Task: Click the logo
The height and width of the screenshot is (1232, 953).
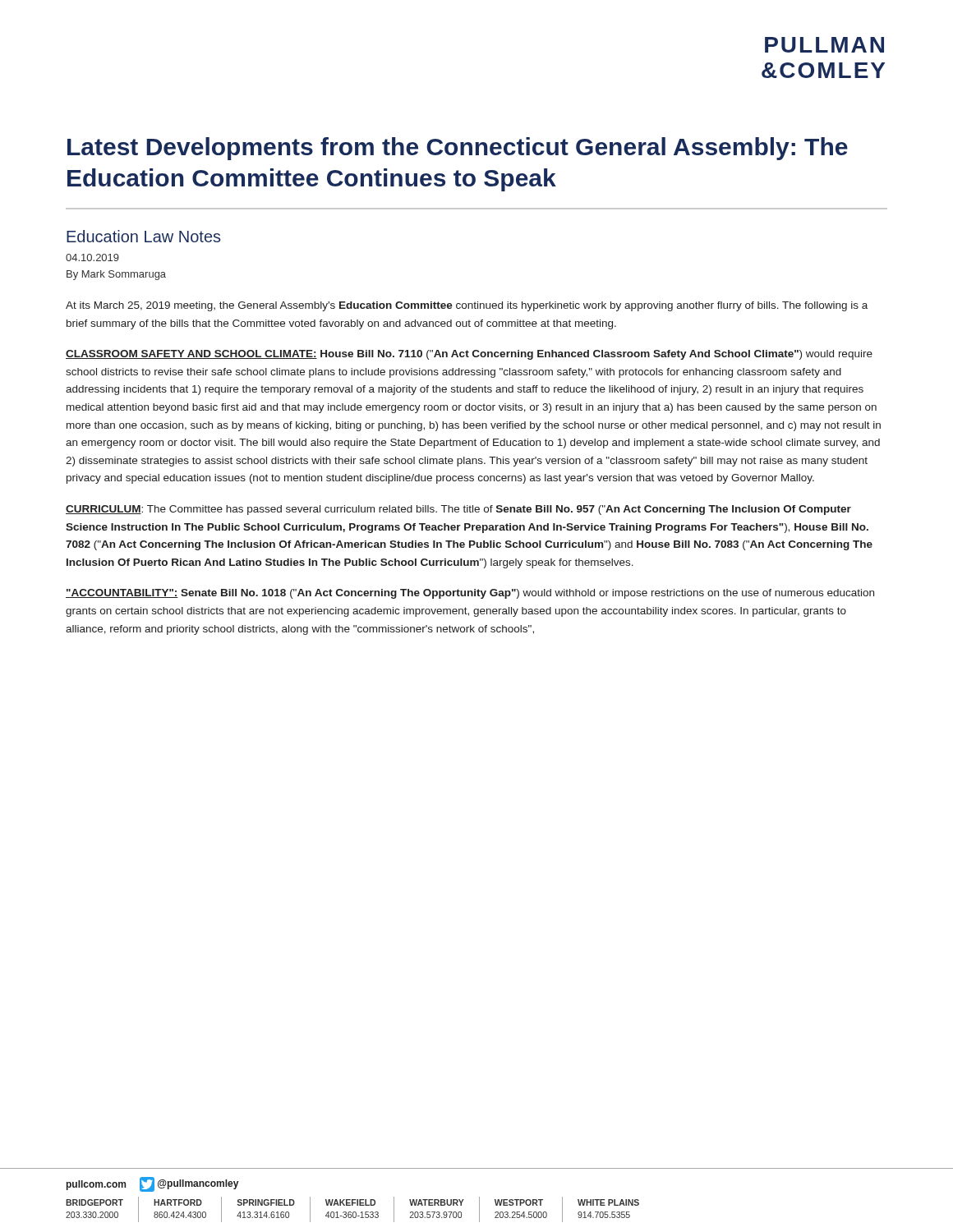Action: [824, 58]
